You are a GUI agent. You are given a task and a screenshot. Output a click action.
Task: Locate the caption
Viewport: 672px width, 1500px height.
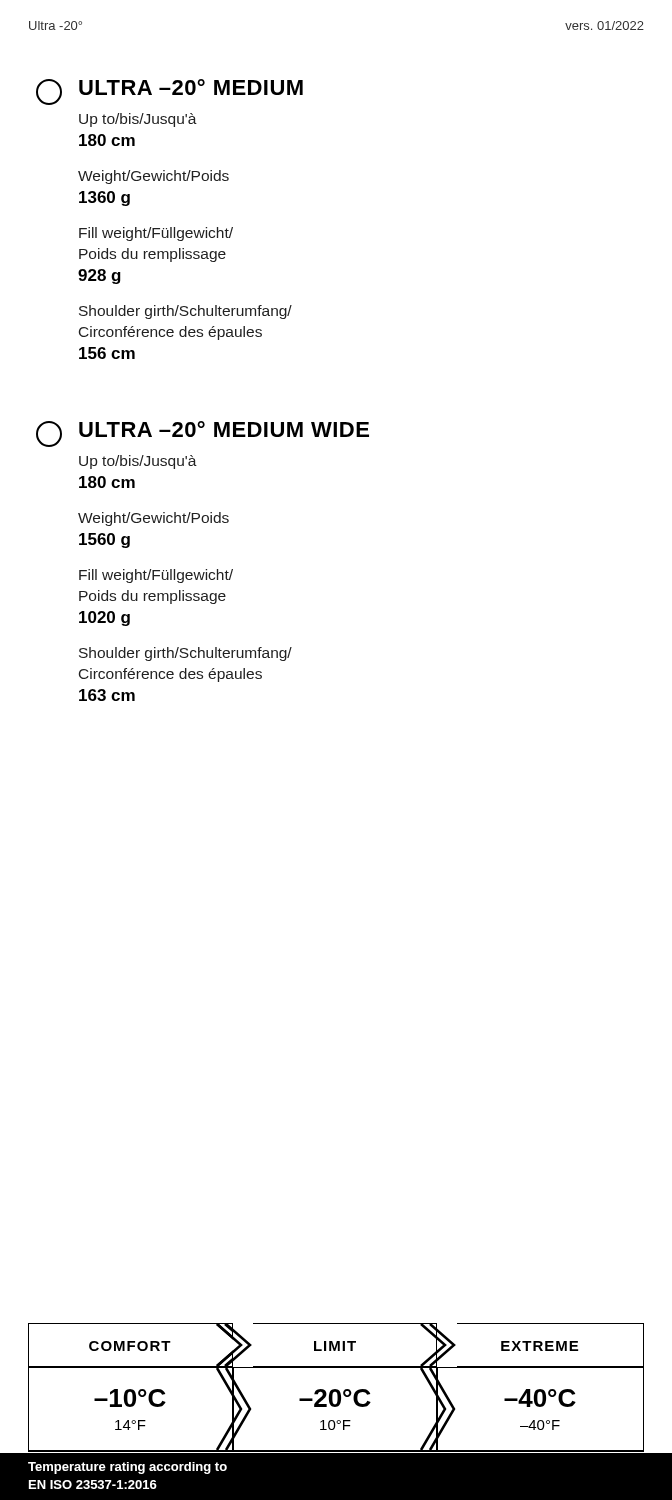pos(128,1475)
